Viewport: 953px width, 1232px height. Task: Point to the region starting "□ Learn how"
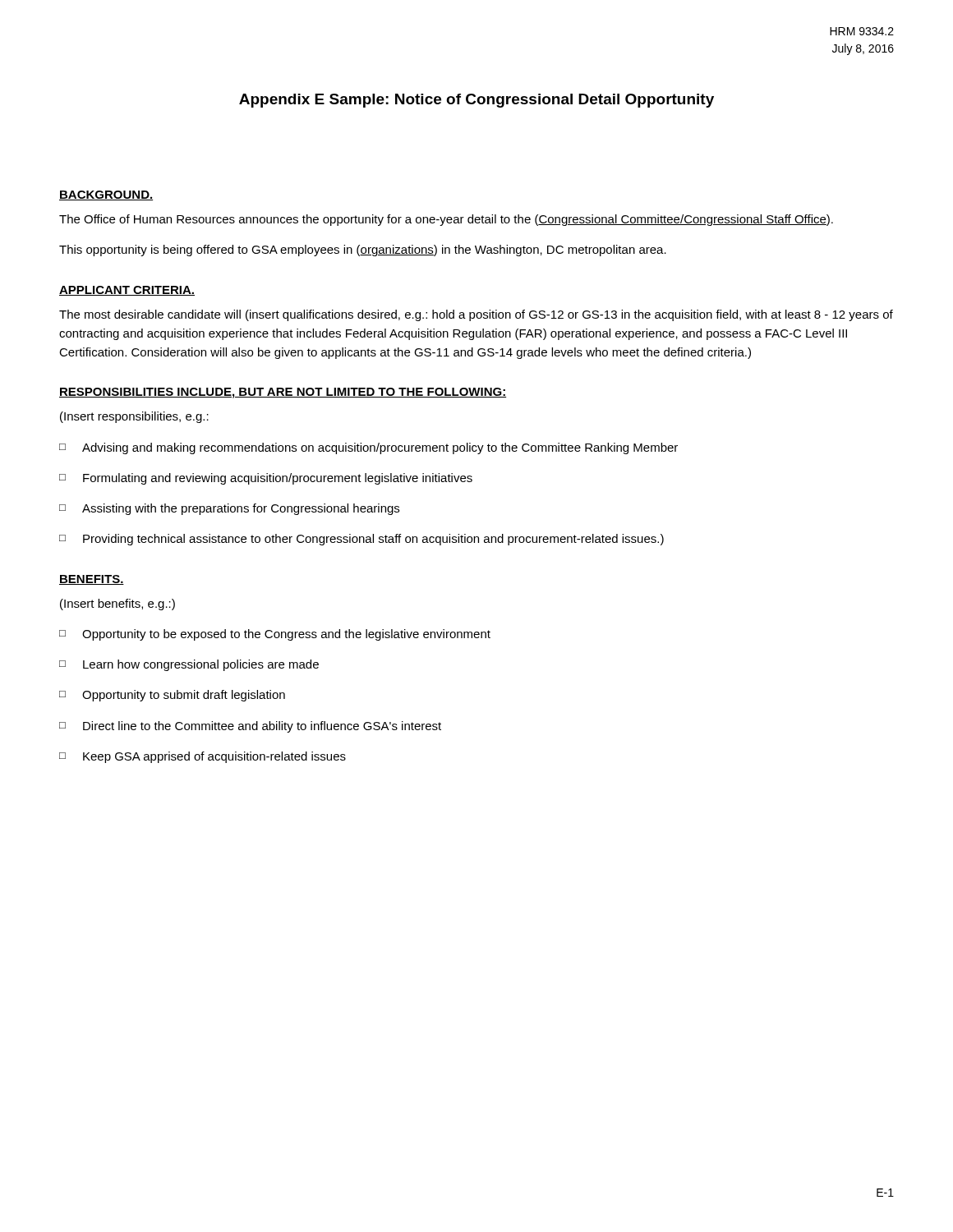[x=189, y=665]
